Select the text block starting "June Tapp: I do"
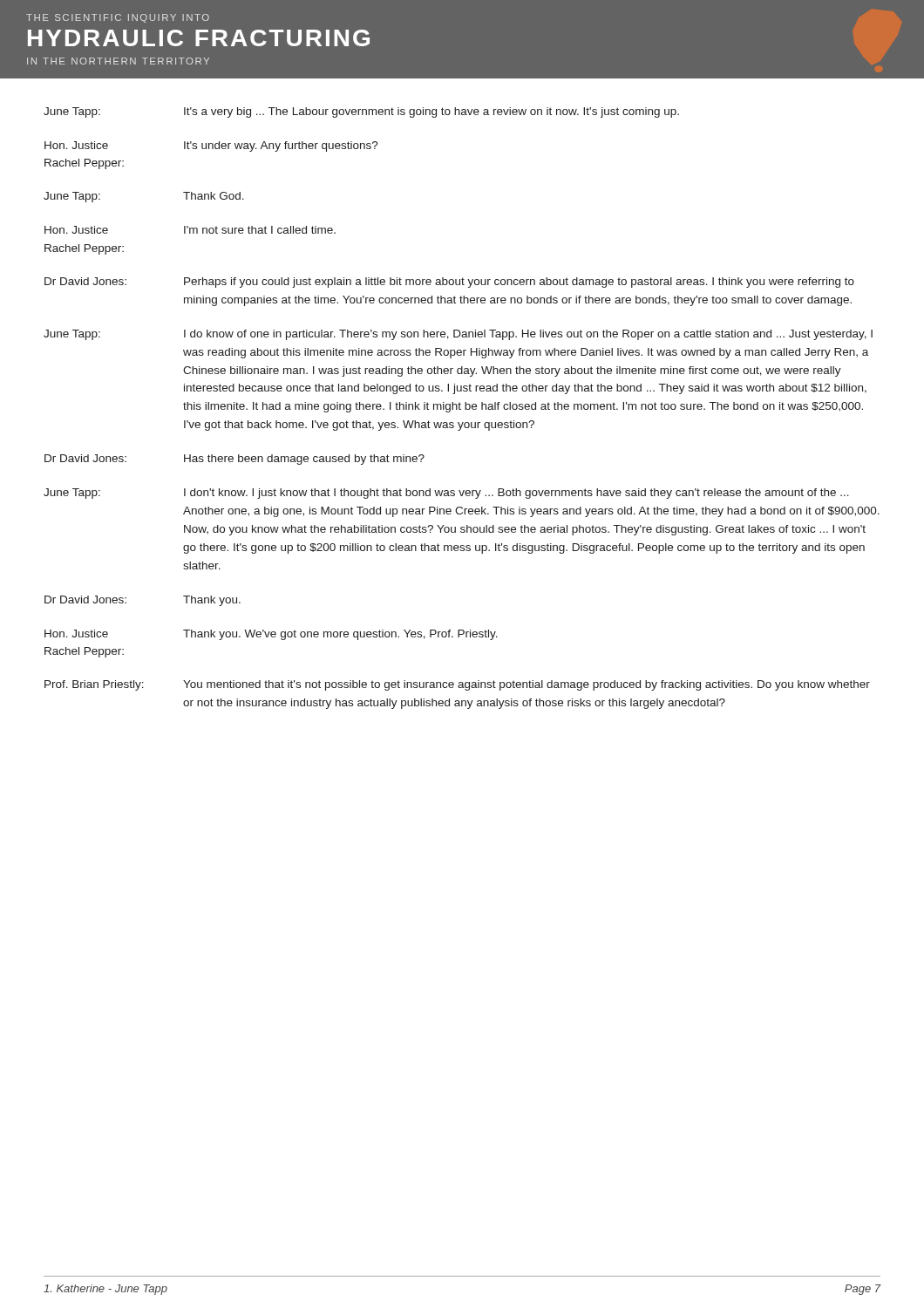Viewport: 924px width, 1308px height. [x=462, y=380]
